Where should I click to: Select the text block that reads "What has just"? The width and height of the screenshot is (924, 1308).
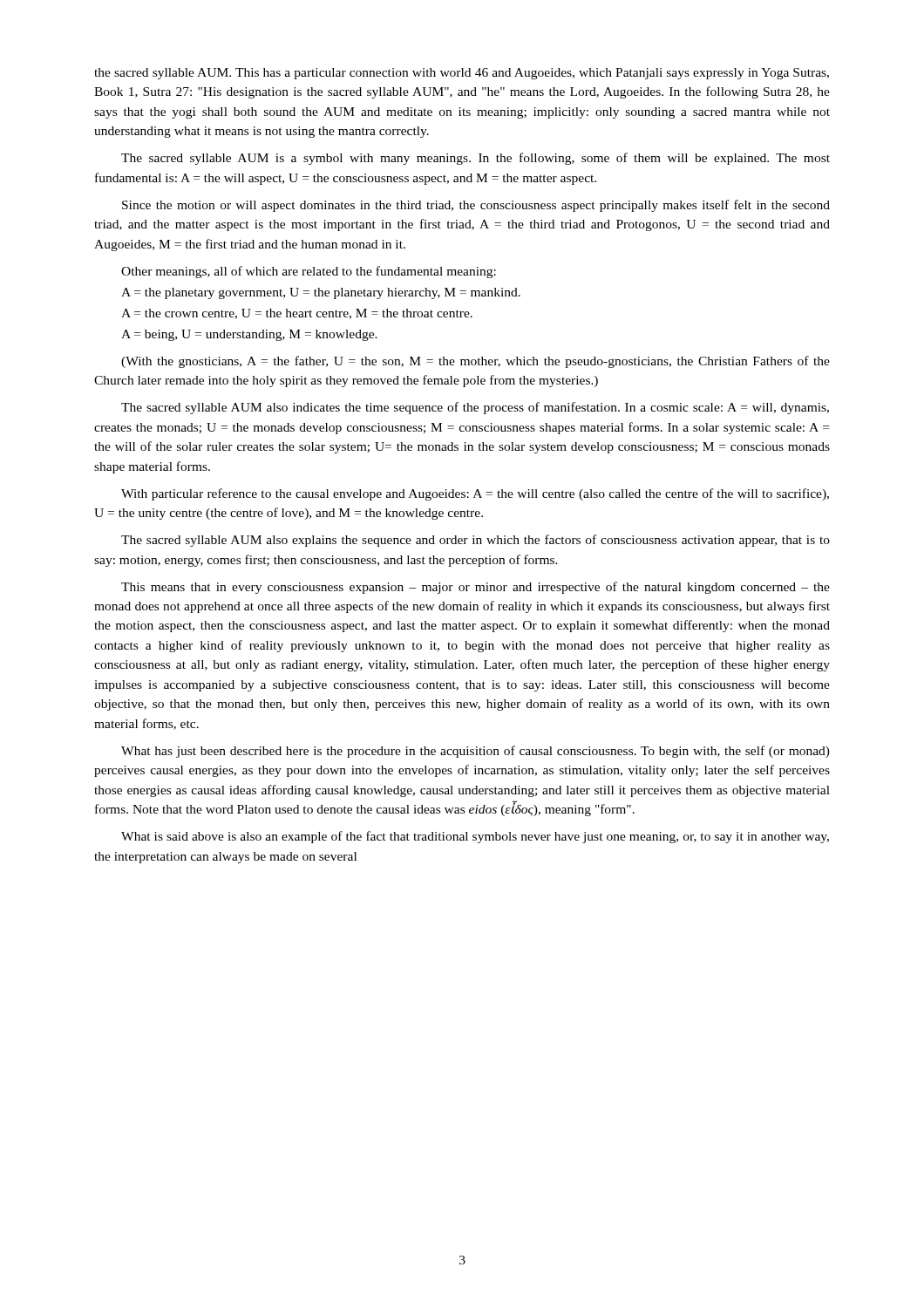click(x=462, y=780)
